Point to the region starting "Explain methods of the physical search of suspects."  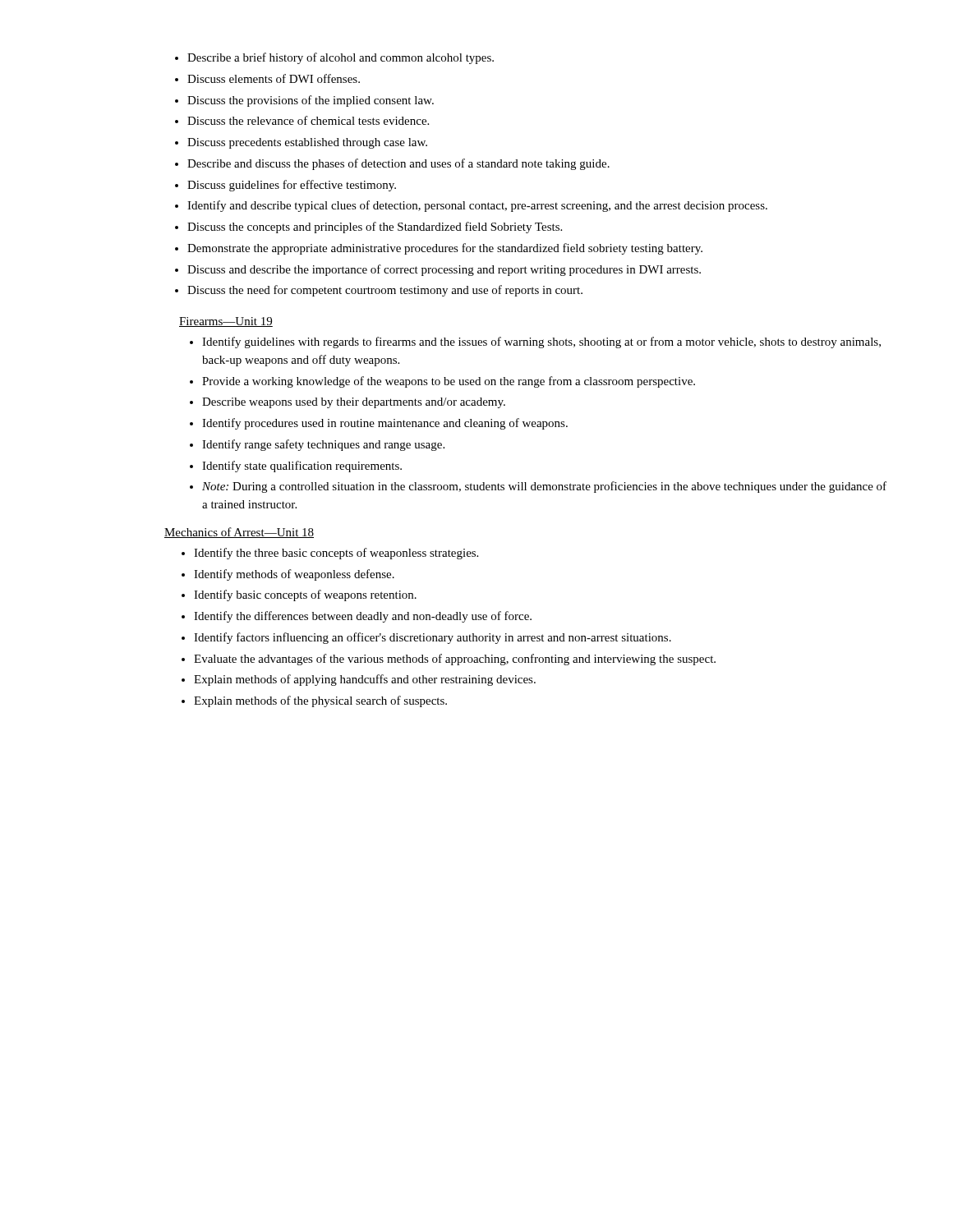pos(320,701)
